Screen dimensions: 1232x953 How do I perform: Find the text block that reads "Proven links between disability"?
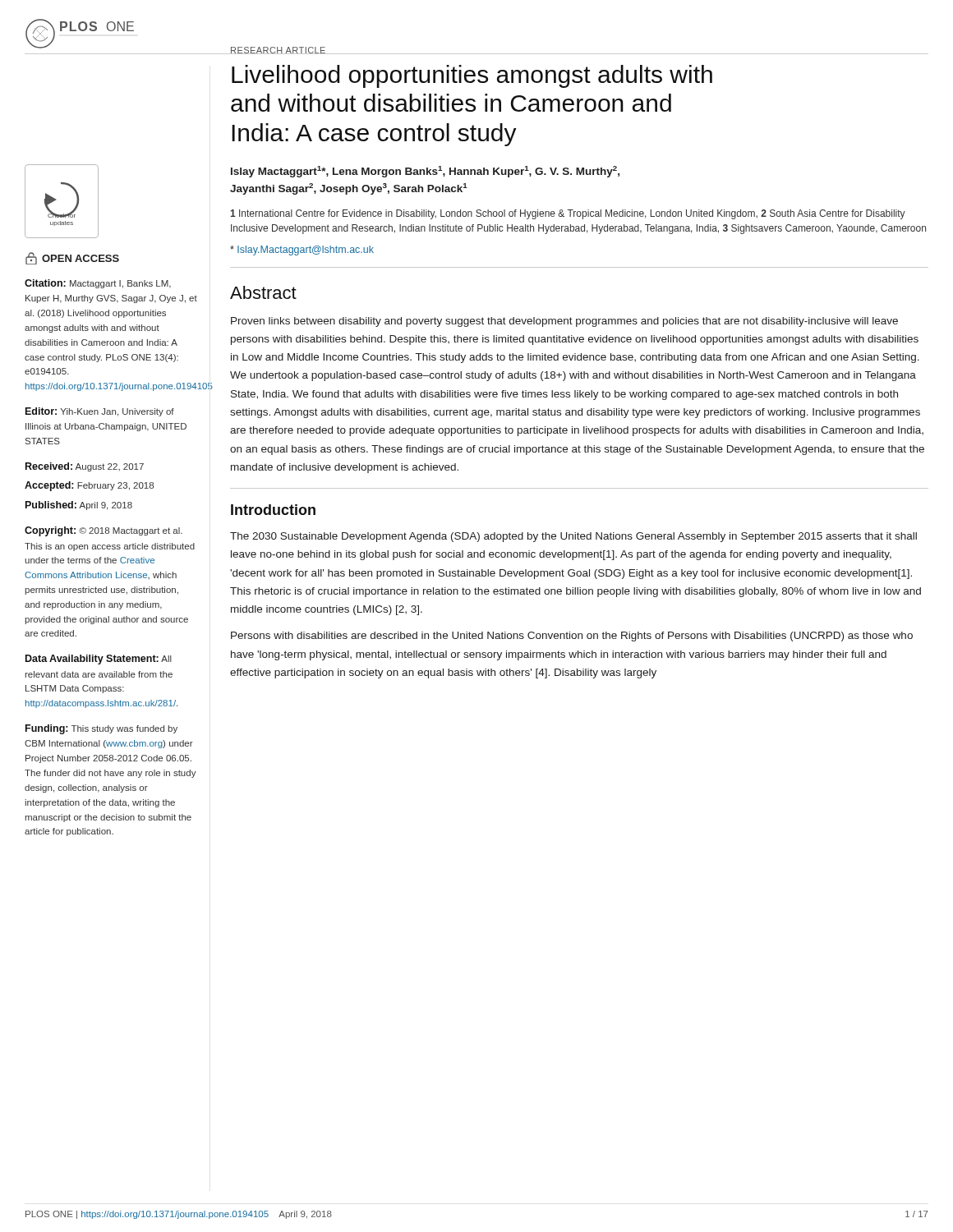click(x=577, y=394)
